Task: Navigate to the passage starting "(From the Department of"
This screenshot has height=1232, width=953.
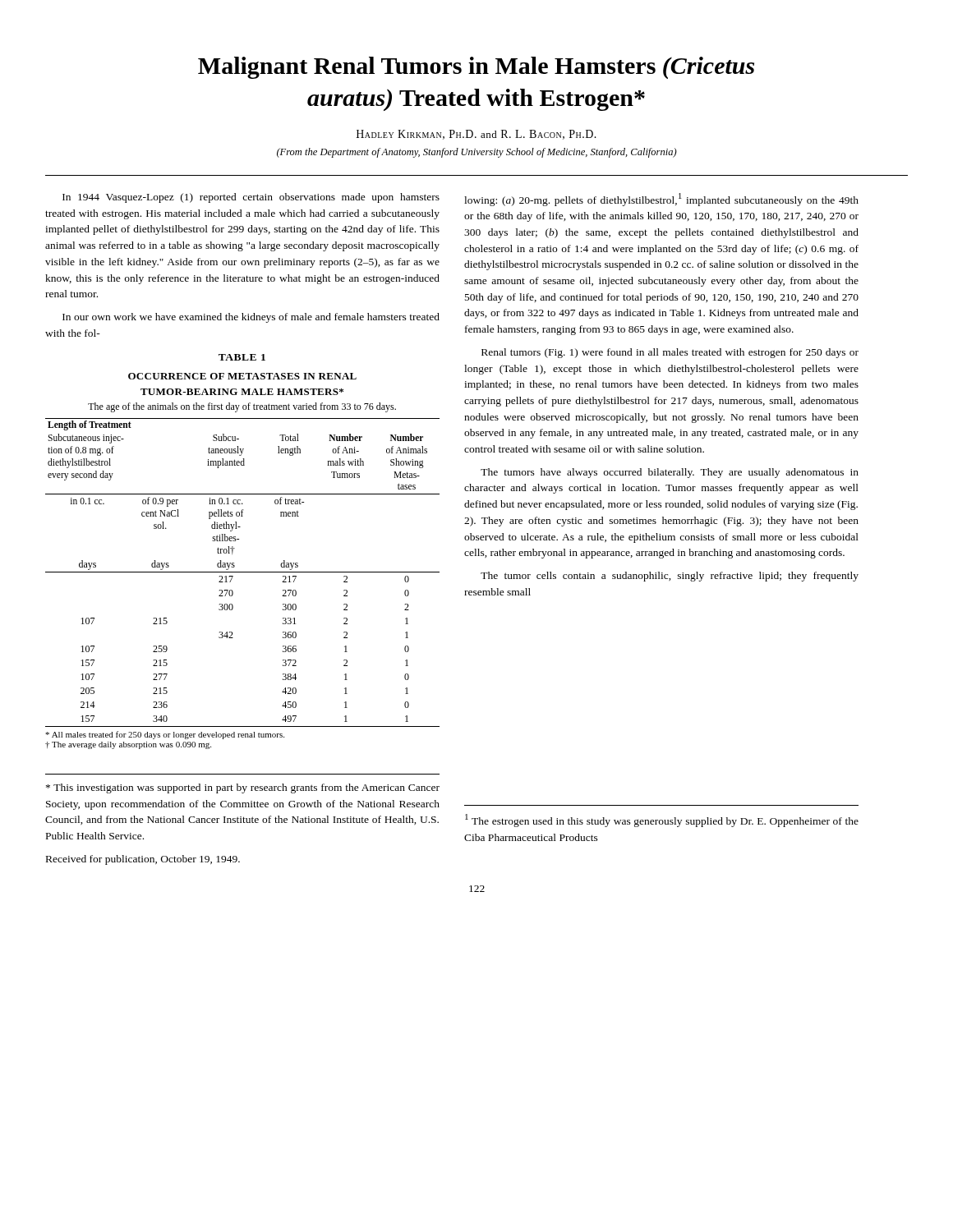Action: pos(476,152)
